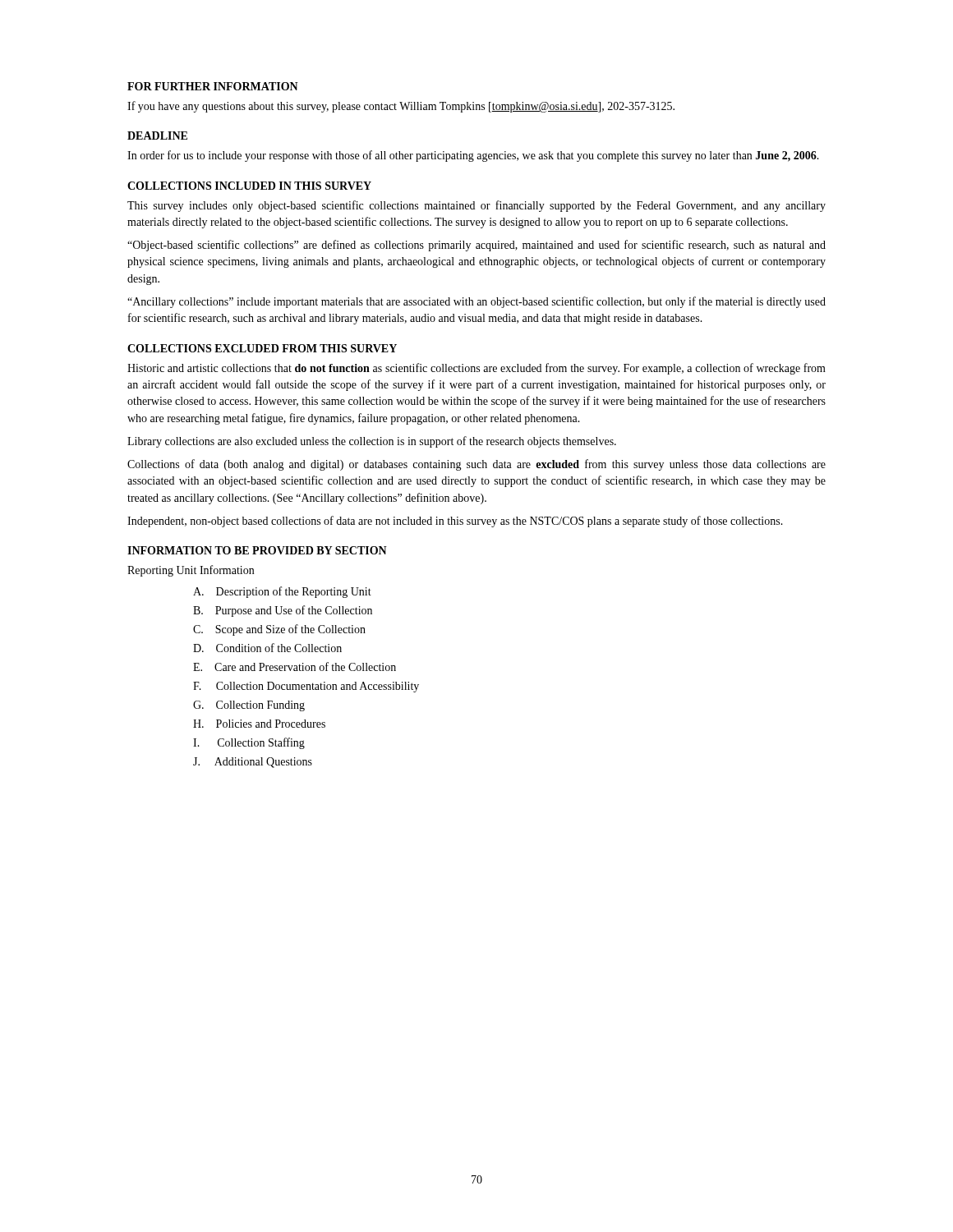Where does it say "G. Collection Funding"?

[249, 705]
